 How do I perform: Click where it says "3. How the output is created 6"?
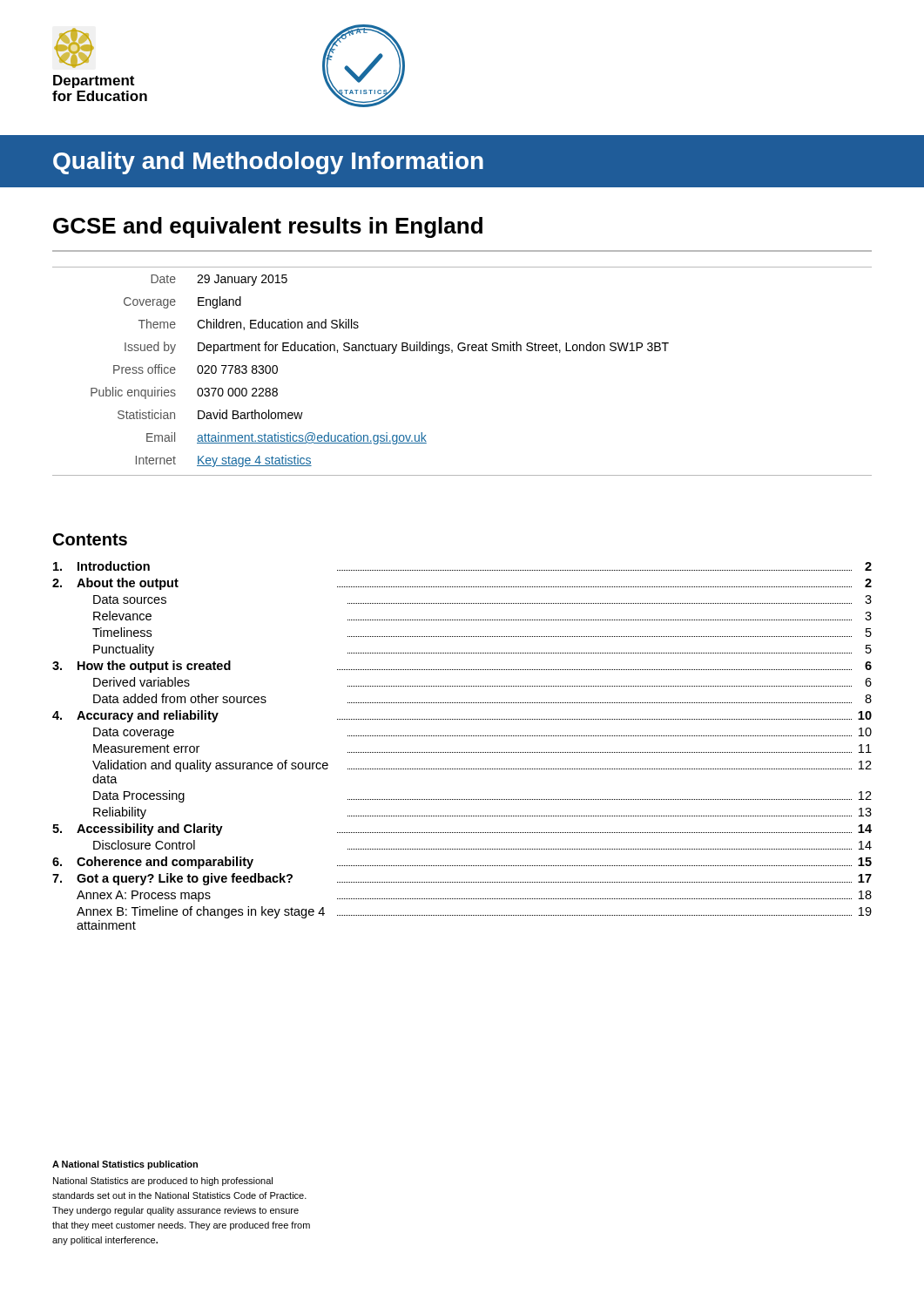(462, 666)
